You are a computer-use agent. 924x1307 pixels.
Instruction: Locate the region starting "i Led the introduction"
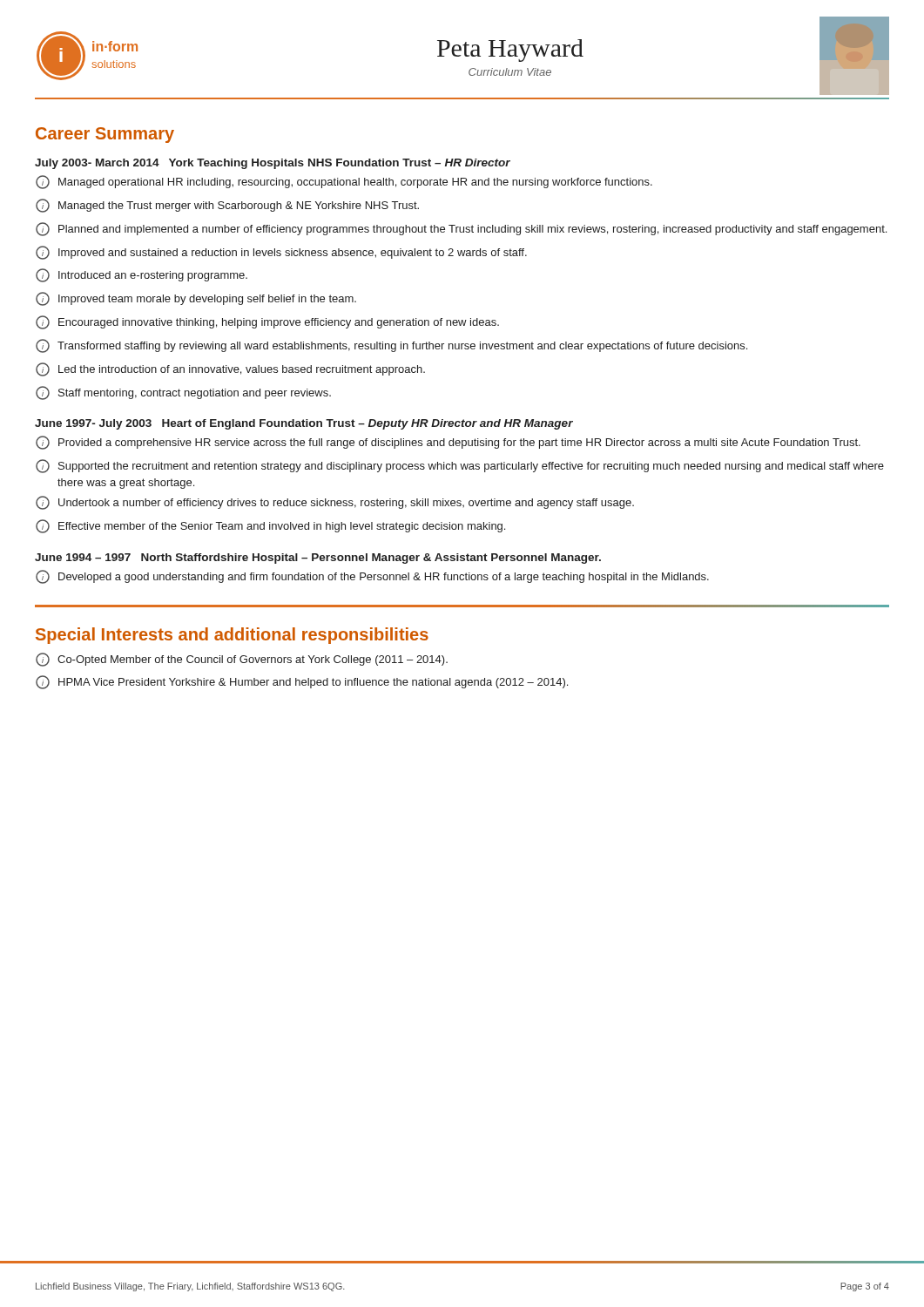tap(230, 369)
